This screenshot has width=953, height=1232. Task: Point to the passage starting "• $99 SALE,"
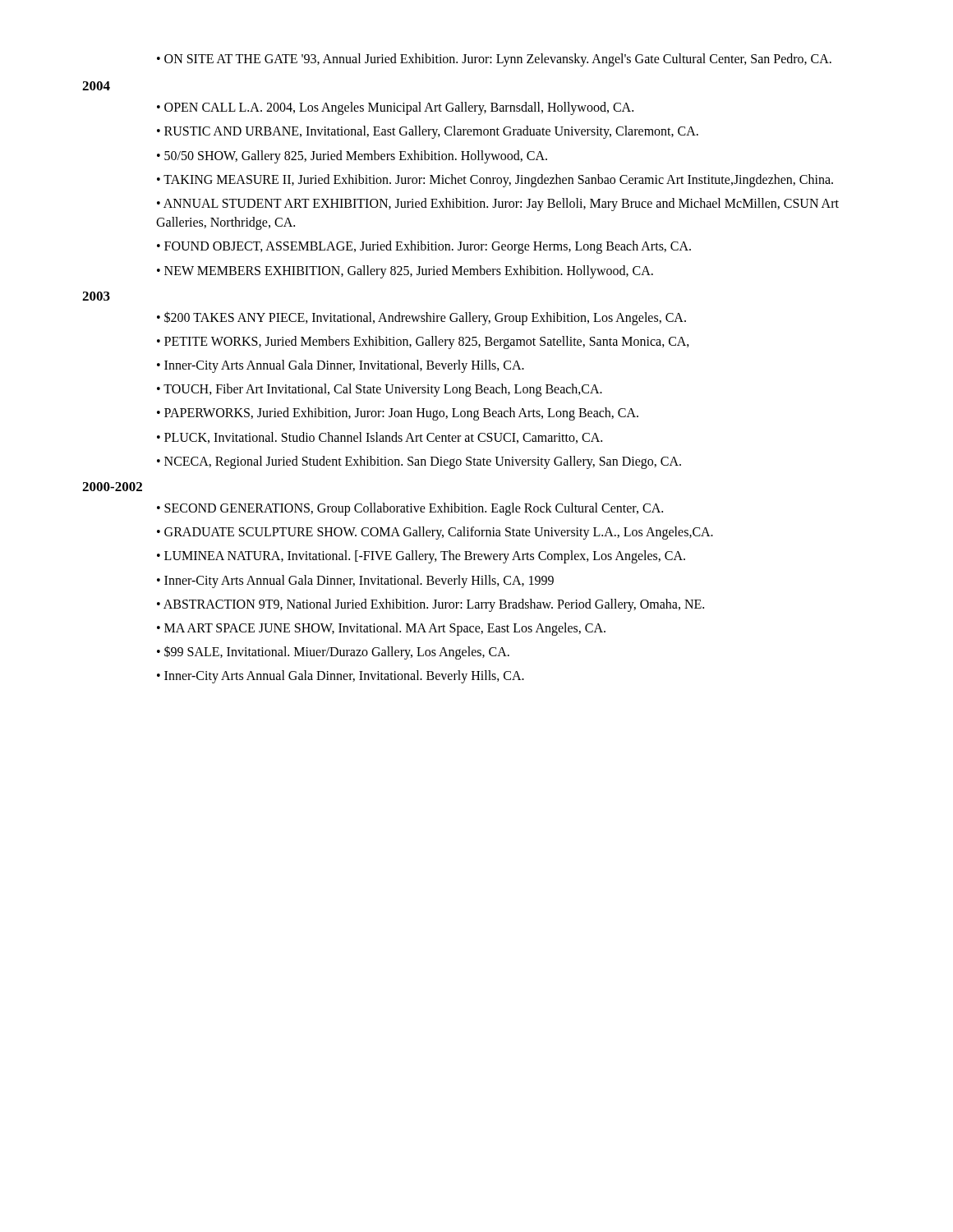point(333,652)
